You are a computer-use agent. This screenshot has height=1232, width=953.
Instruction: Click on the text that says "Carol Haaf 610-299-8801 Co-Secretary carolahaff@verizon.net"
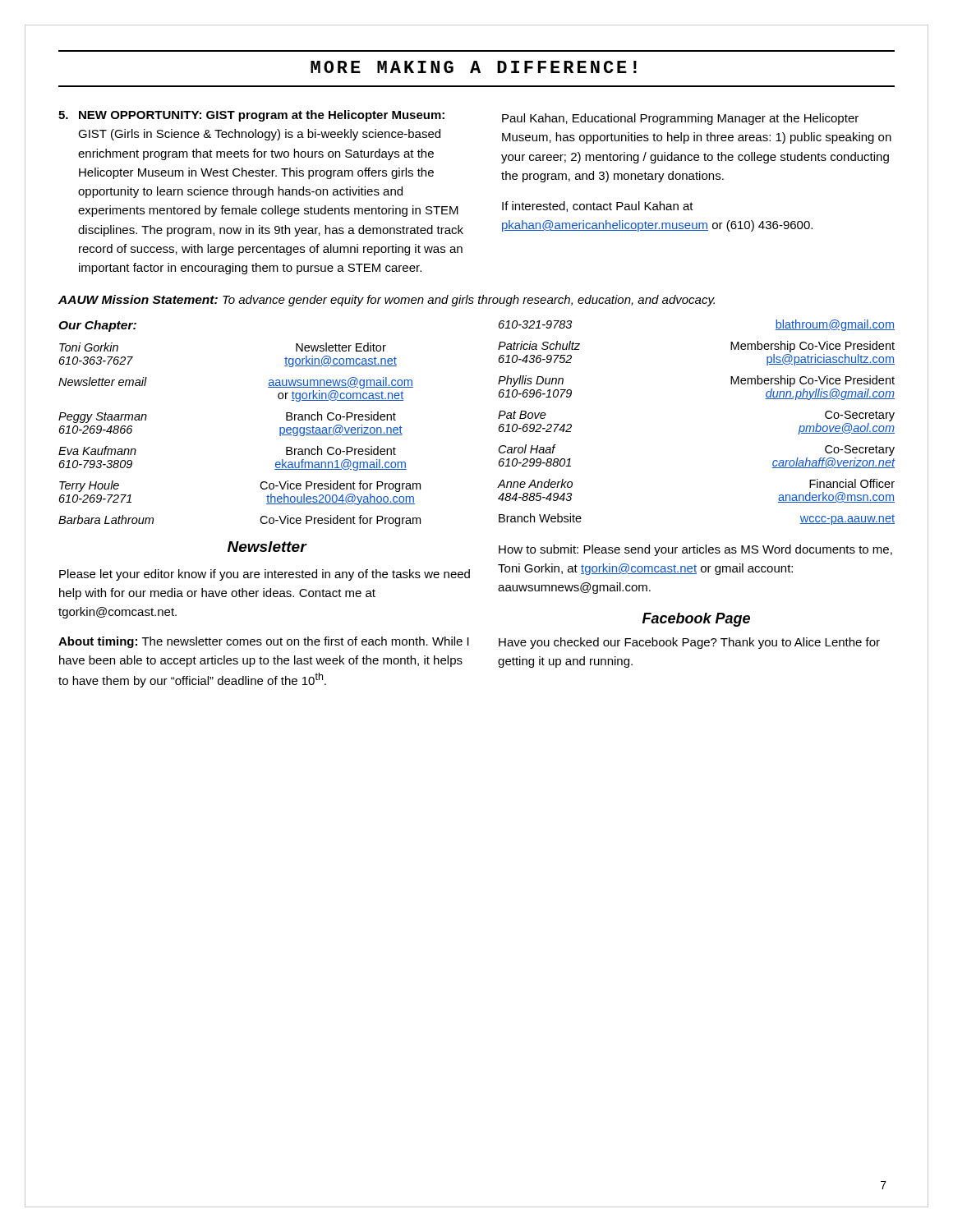coord(525,450)
